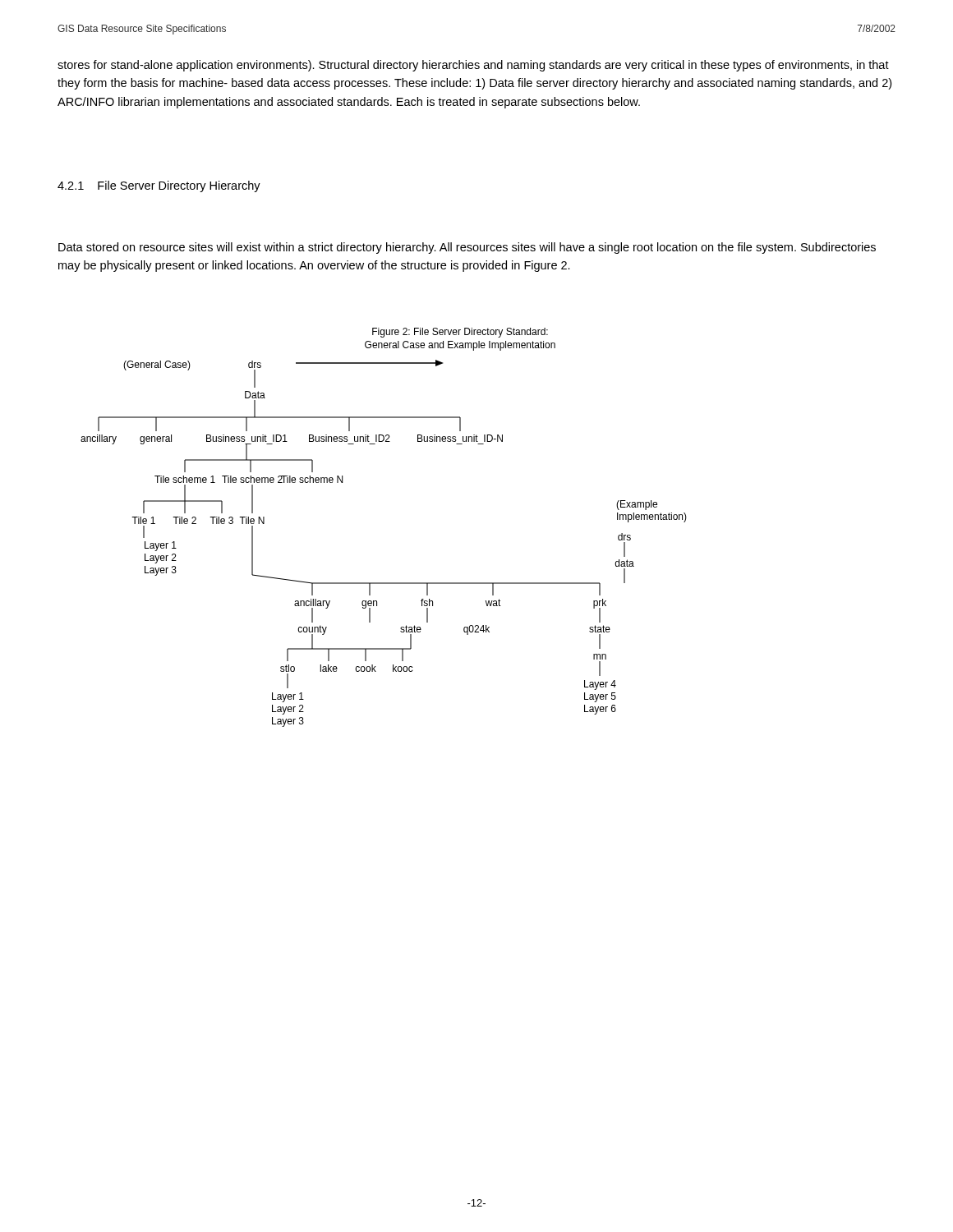Navigate to the passage starting "4.2.1 File Server Directory"
This screenshot has width=953, height=1232.
pos(159,186)
